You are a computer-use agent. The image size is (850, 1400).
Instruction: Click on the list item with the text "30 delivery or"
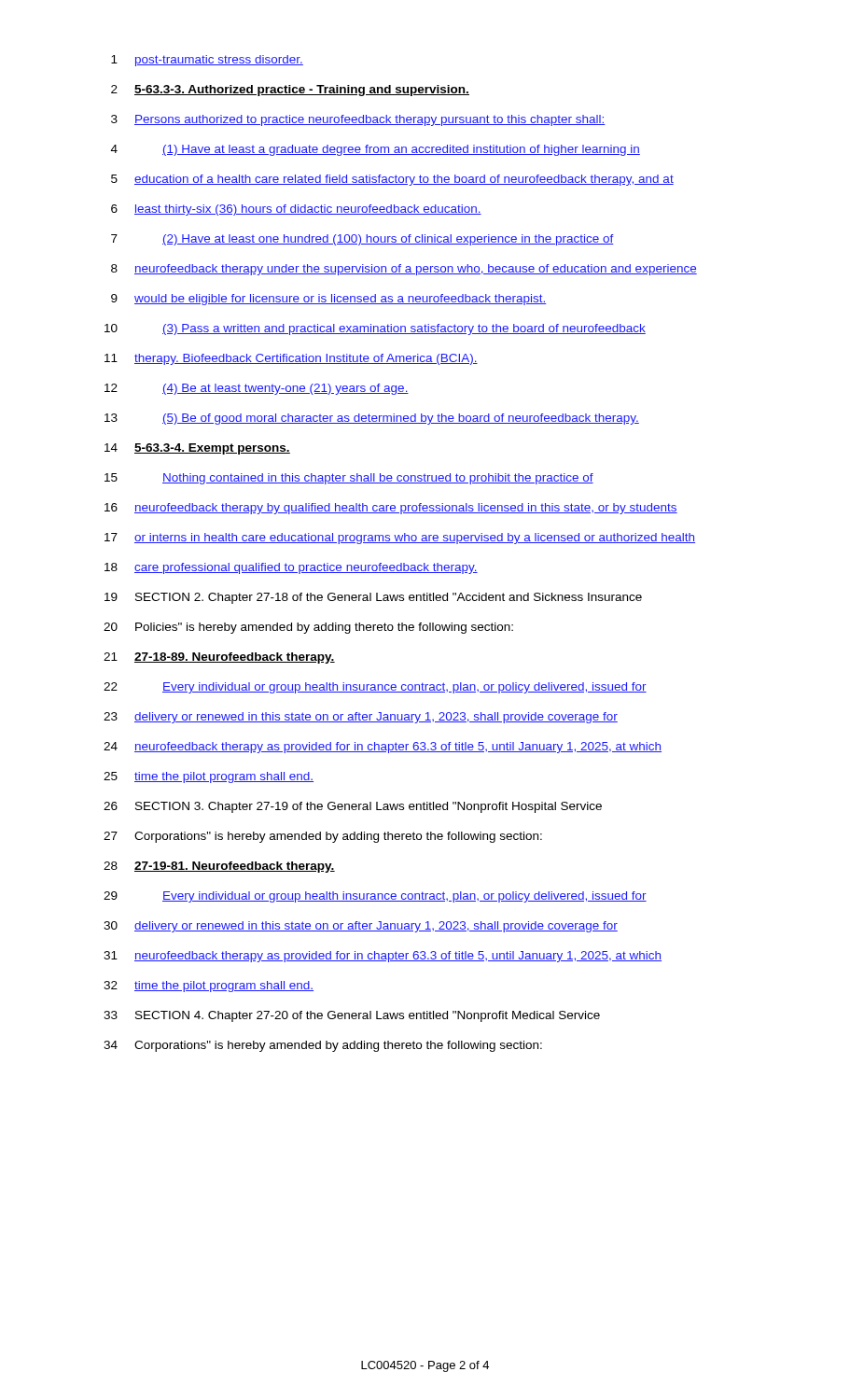pos(425,926)
